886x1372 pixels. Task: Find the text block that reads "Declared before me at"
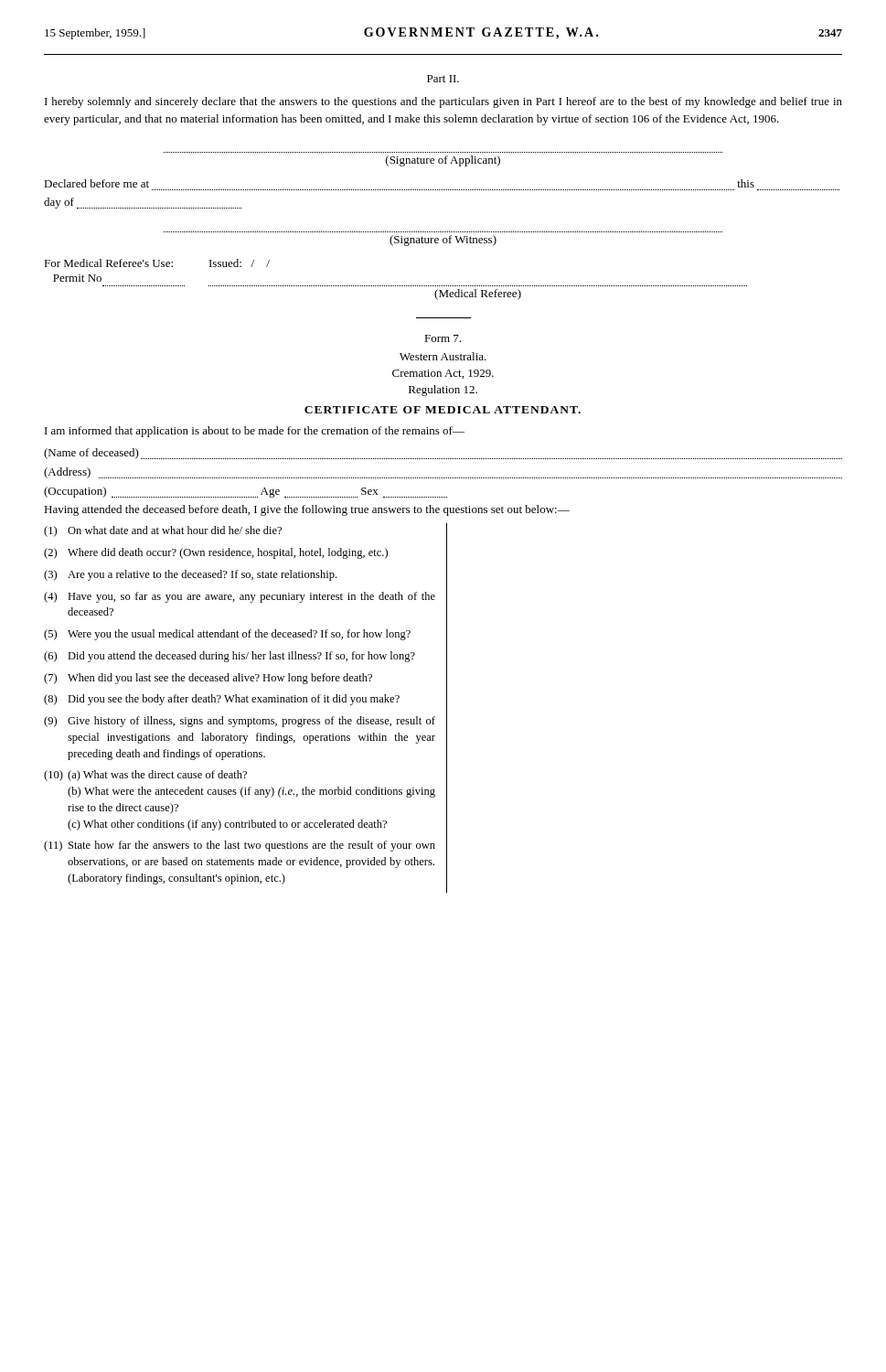(x=443, y=192)
